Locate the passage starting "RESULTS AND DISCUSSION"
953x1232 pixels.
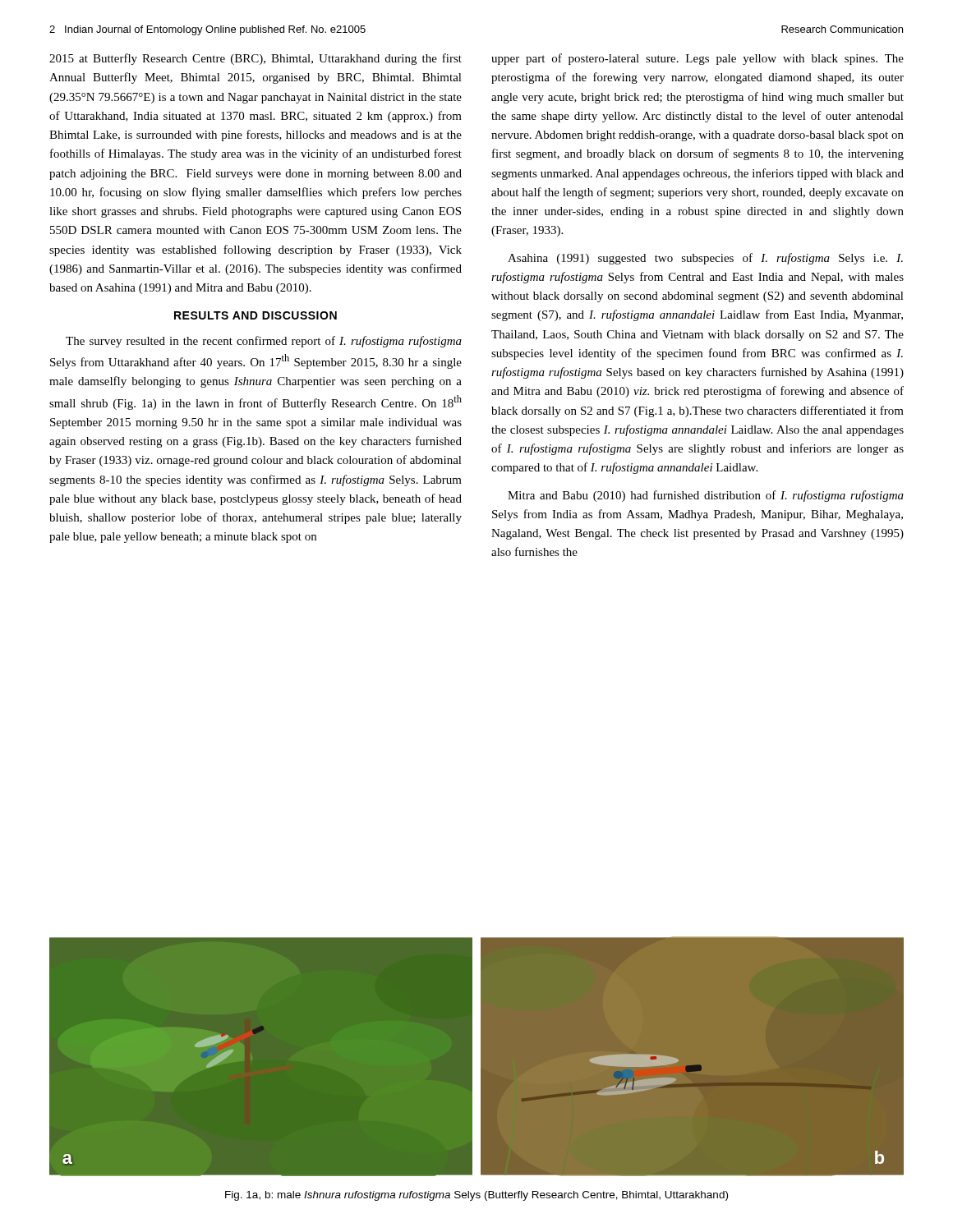255,316
